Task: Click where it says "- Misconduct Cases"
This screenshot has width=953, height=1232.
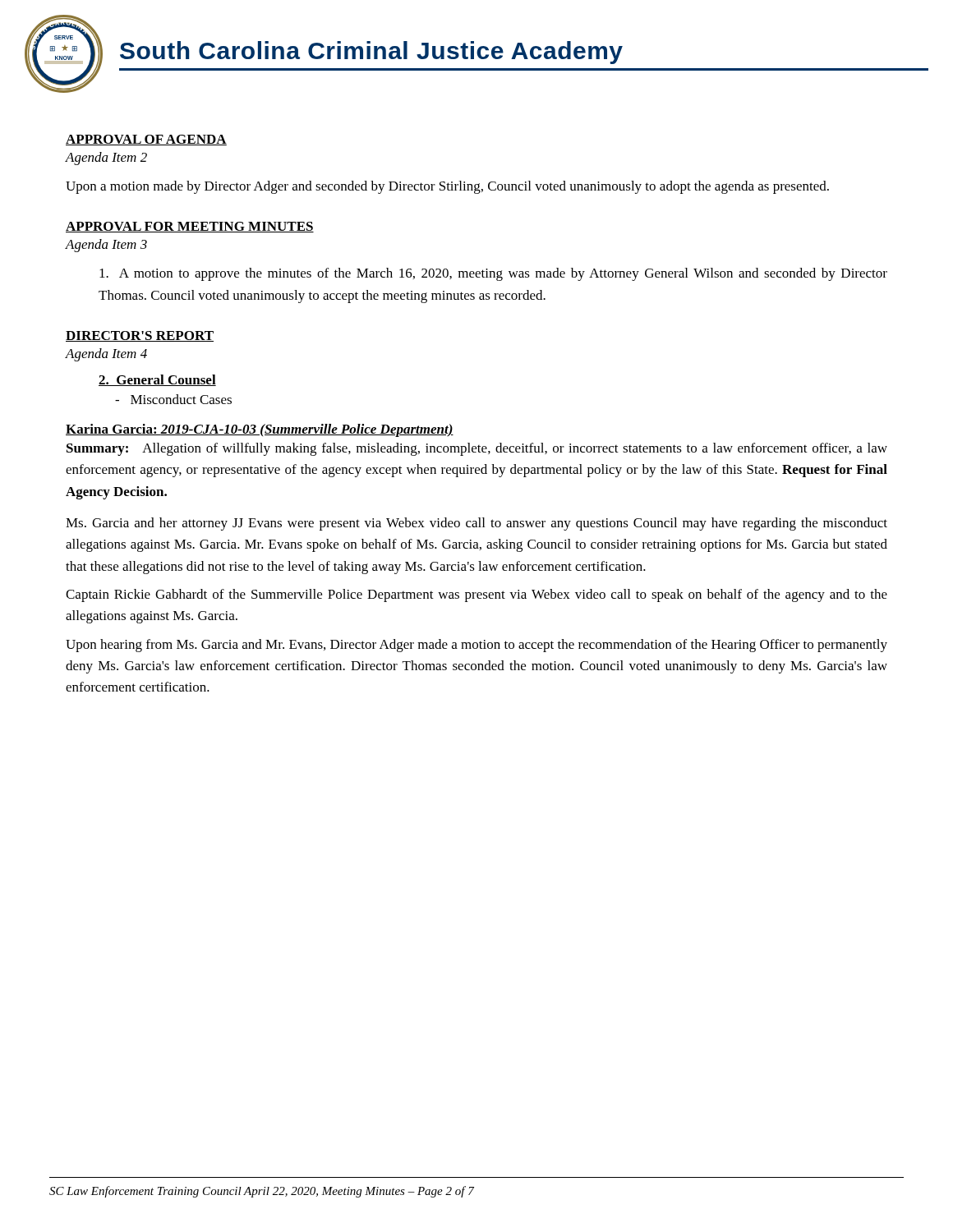Action: [174, 400]
